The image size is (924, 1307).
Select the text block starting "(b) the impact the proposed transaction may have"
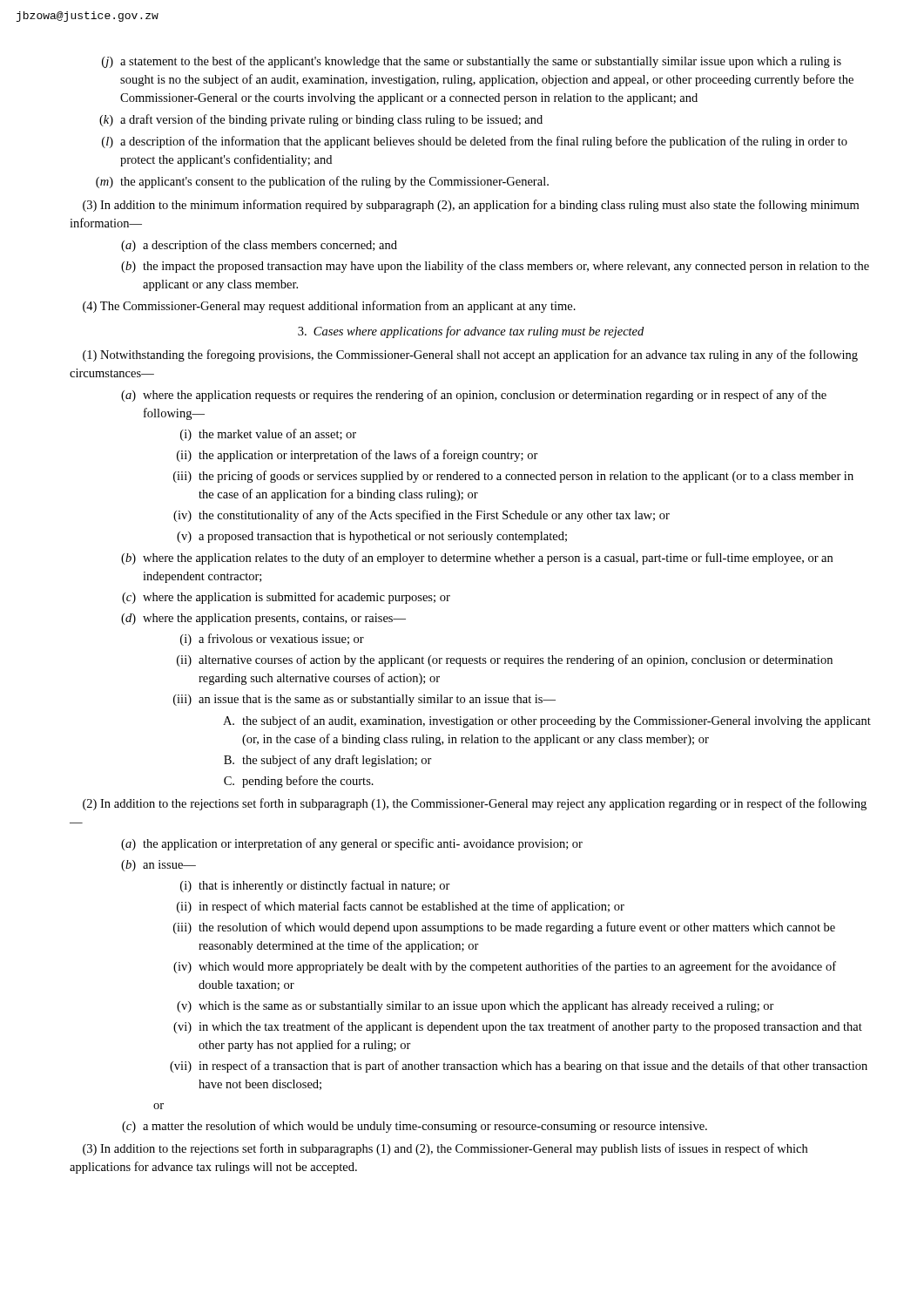486,276
